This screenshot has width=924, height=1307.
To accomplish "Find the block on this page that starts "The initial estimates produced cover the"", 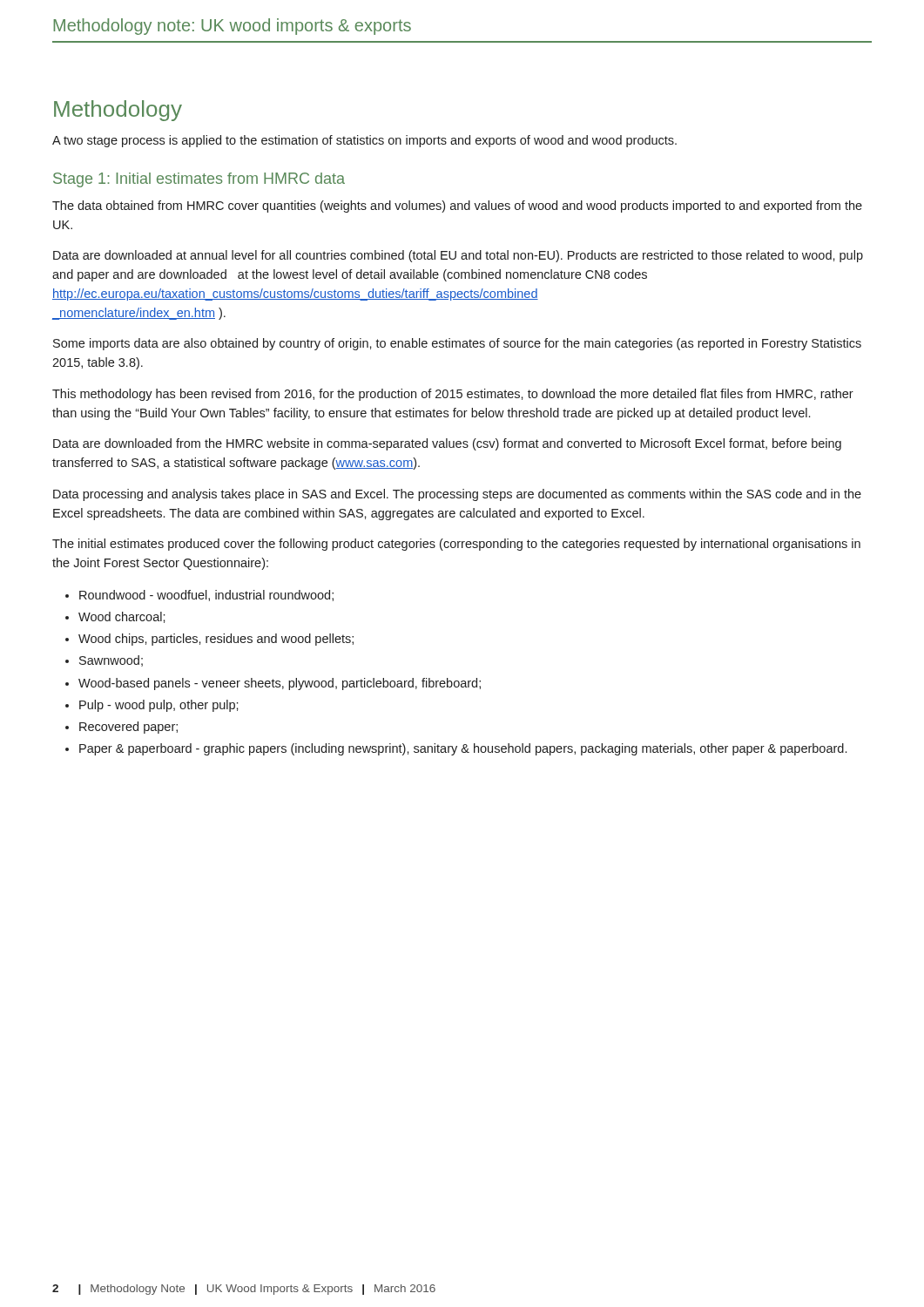I will pos(462,554).
